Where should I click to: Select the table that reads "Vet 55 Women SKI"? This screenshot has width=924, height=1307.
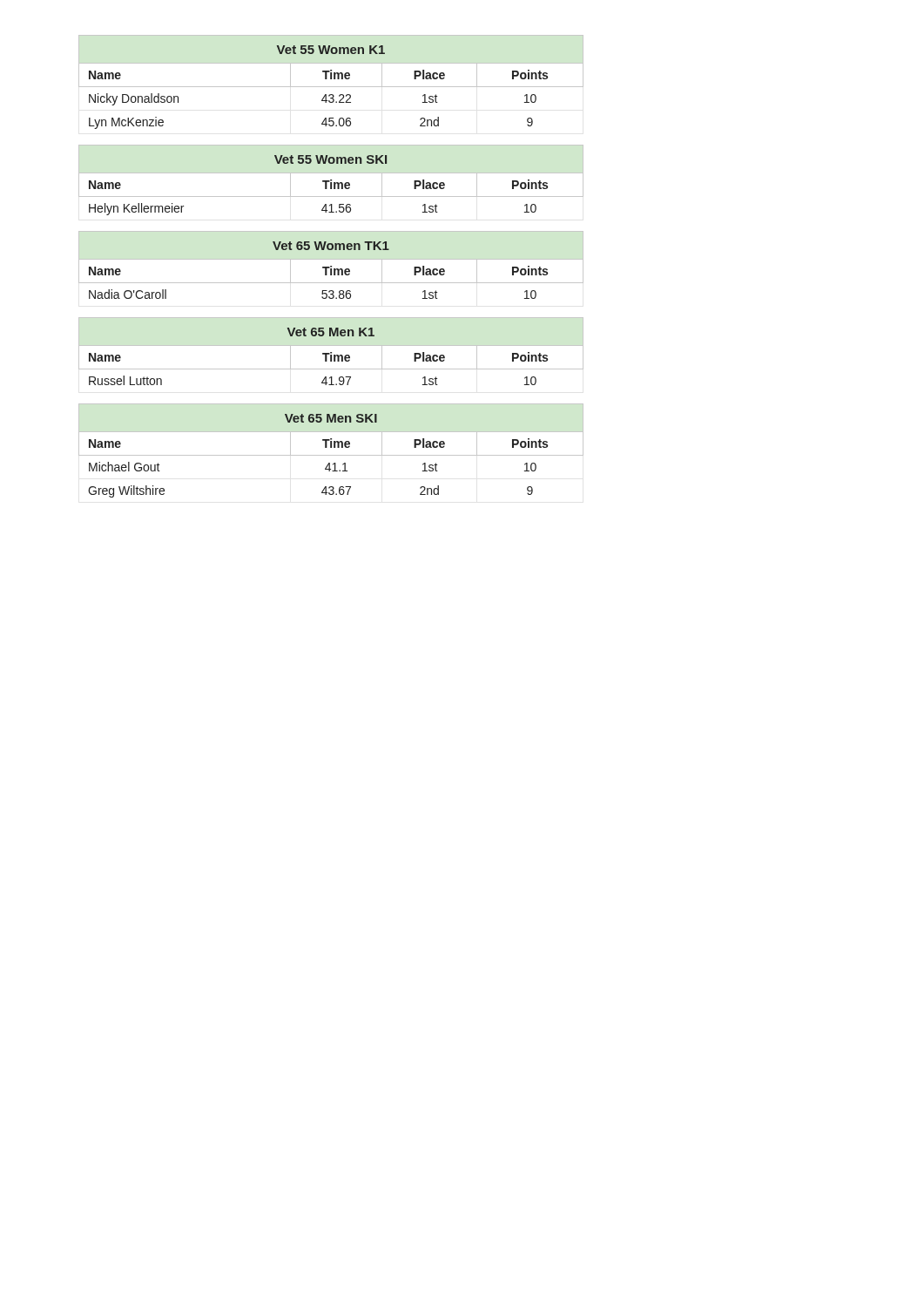tap(331, 183)
